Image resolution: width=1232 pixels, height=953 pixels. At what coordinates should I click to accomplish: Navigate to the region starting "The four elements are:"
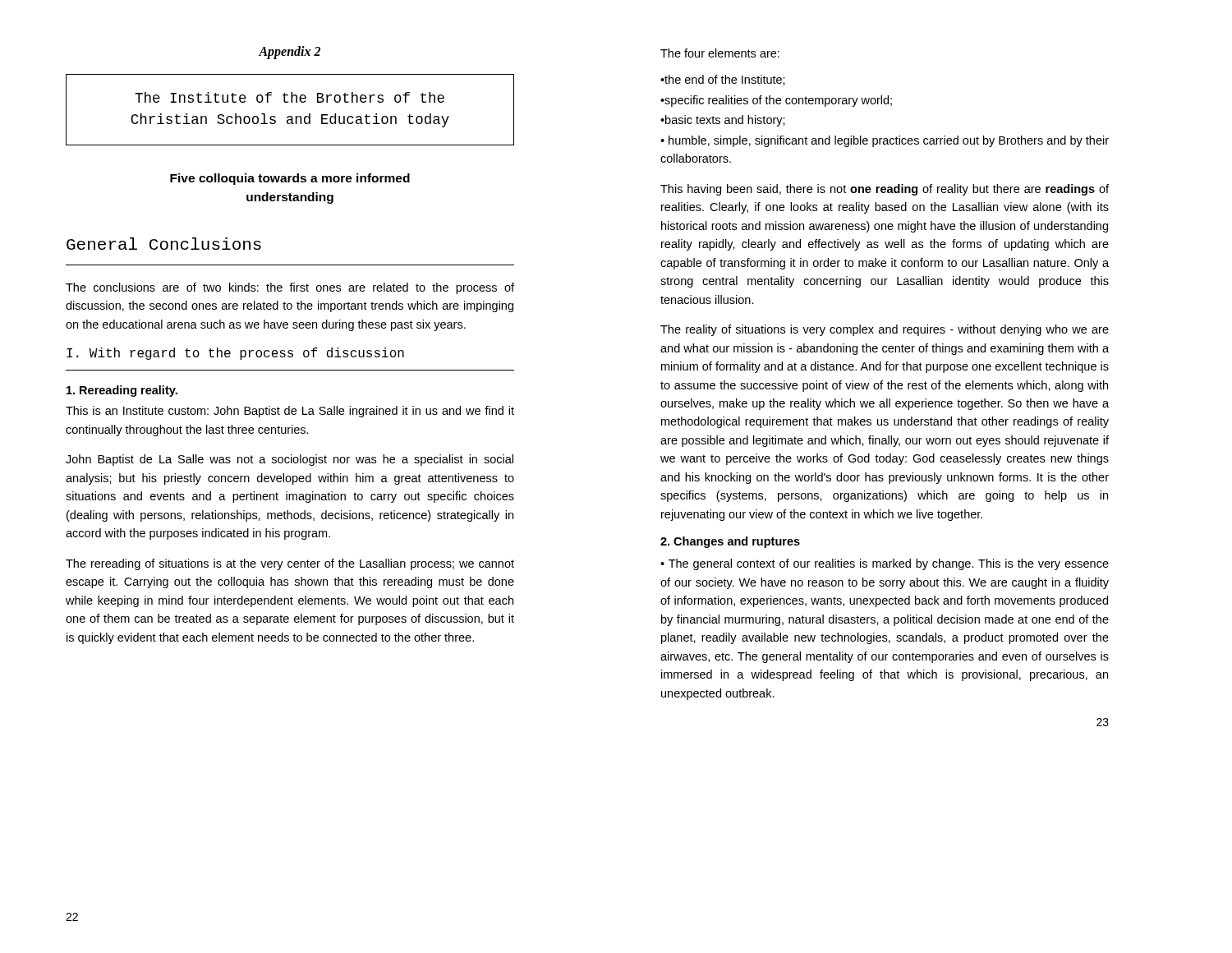pyautogui.click(x=720, y=53)
